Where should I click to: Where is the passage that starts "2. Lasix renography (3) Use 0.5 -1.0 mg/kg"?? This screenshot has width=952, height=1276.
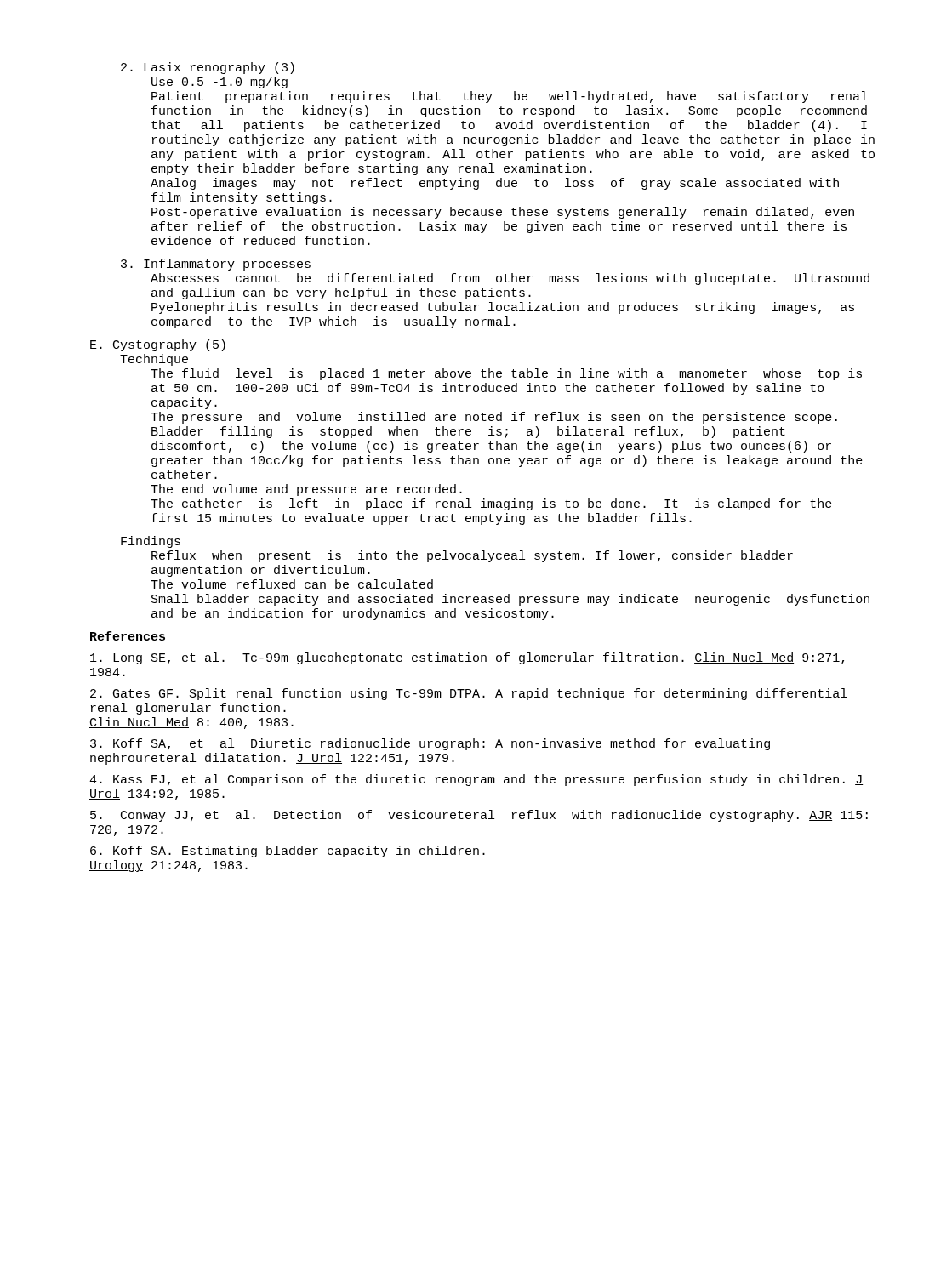click(498, 155)
